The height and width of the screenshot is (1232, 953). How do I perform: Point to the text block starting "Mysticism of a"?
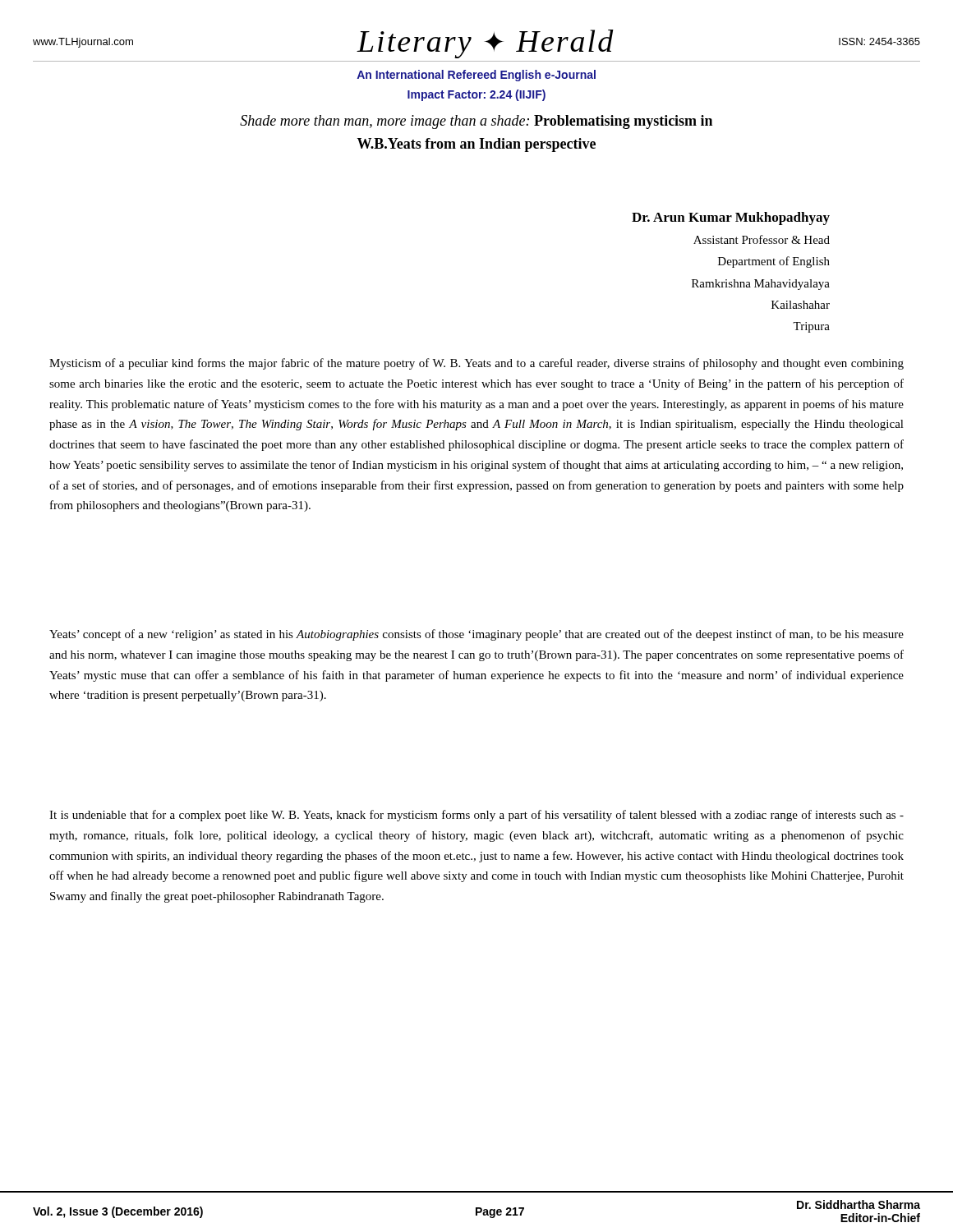pos(476,434)
